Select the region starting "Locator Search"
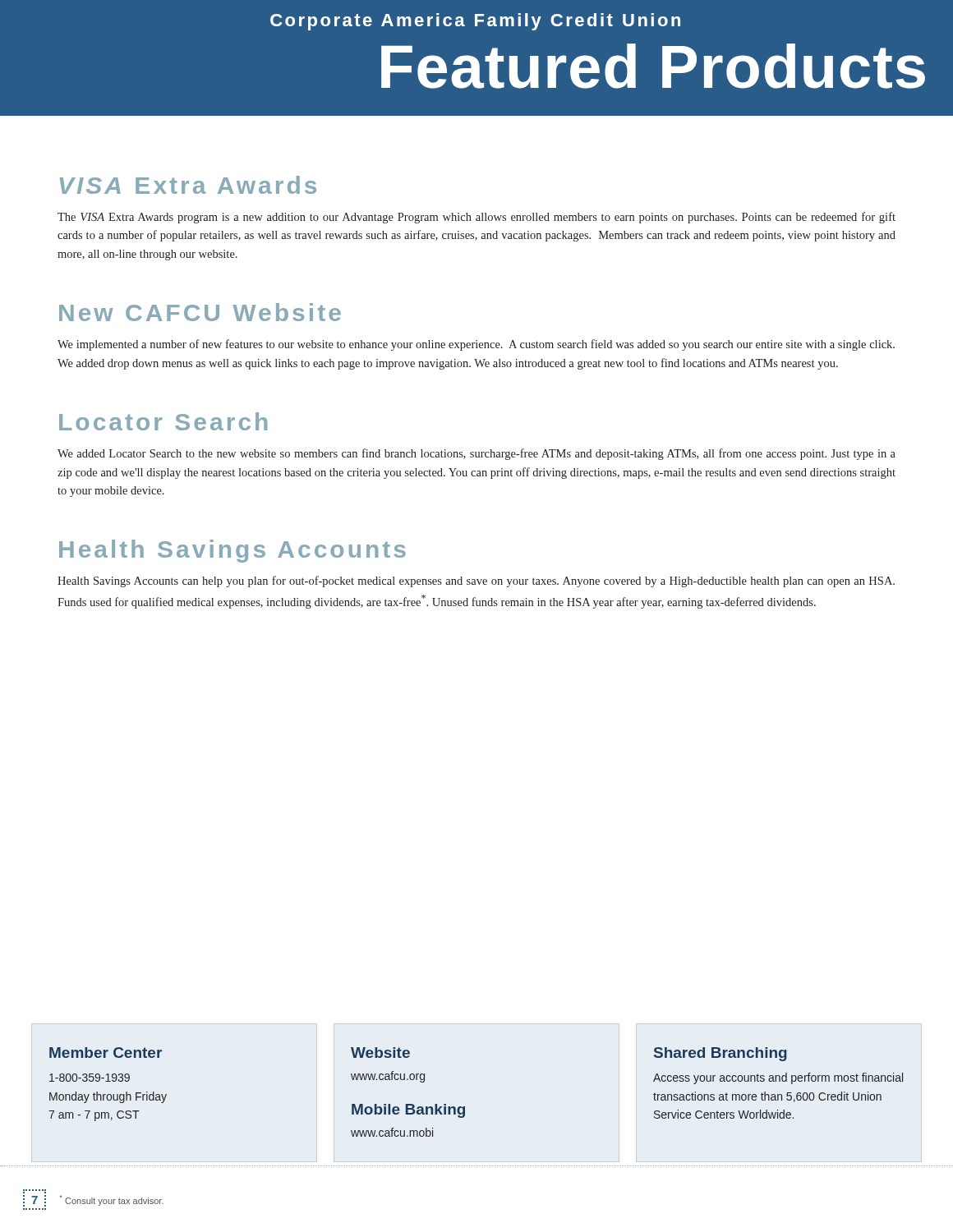This screenshot has width=953, height=1232. point(164,422)
